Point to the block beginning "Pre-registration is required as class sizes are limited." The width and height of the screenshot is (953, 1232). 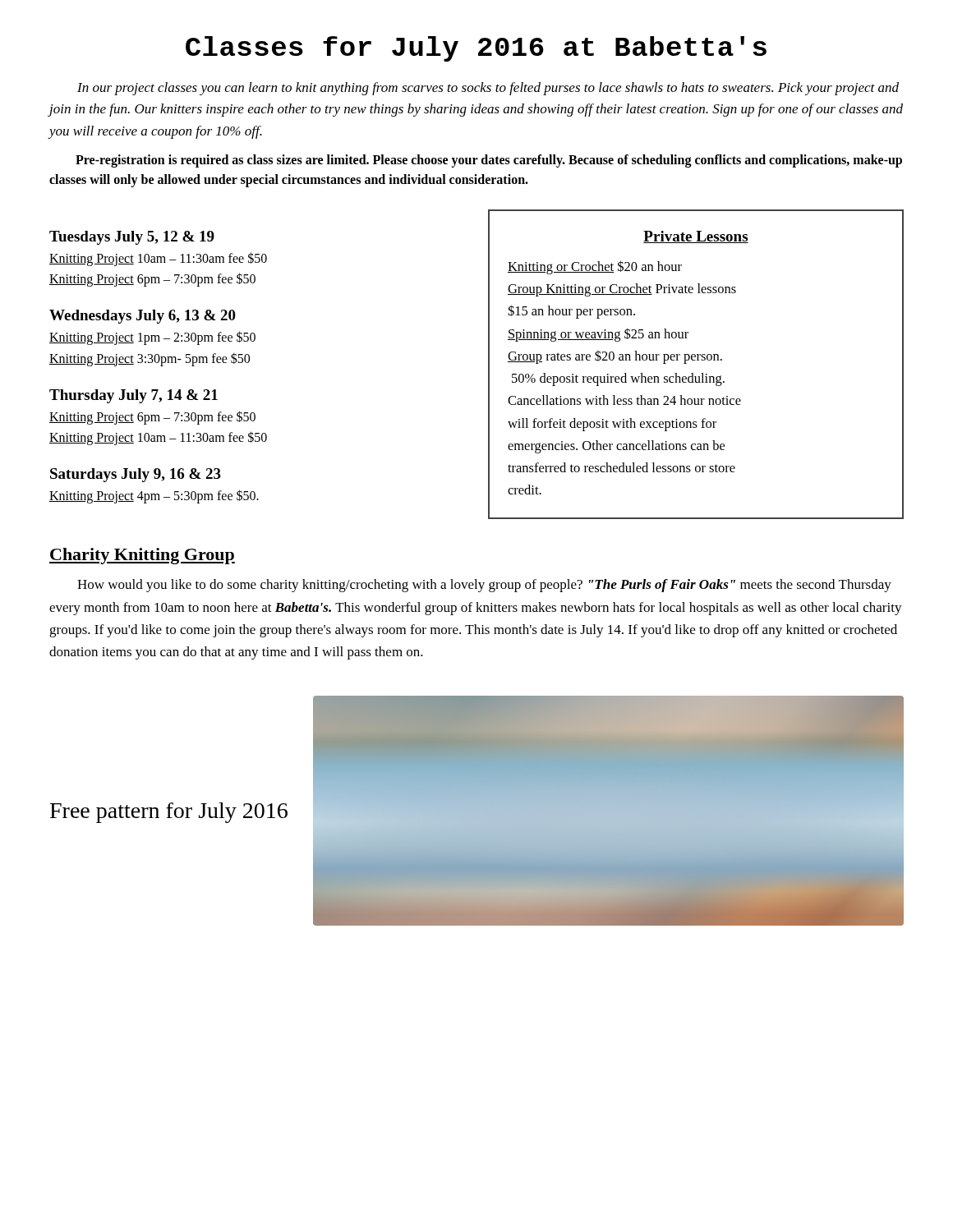tap(476, 170)
